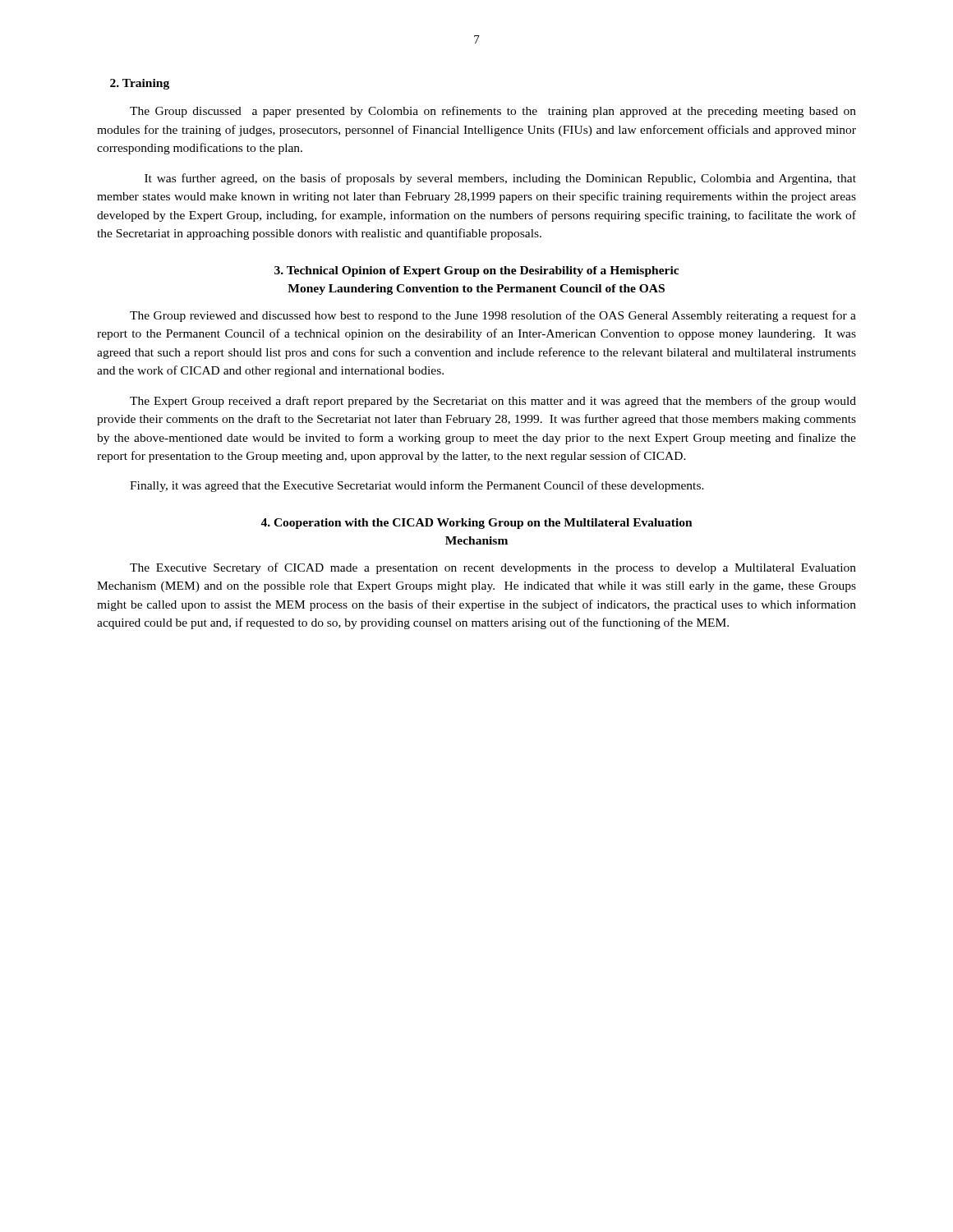Locate the region starting "The Executive Secretary"

476,595
